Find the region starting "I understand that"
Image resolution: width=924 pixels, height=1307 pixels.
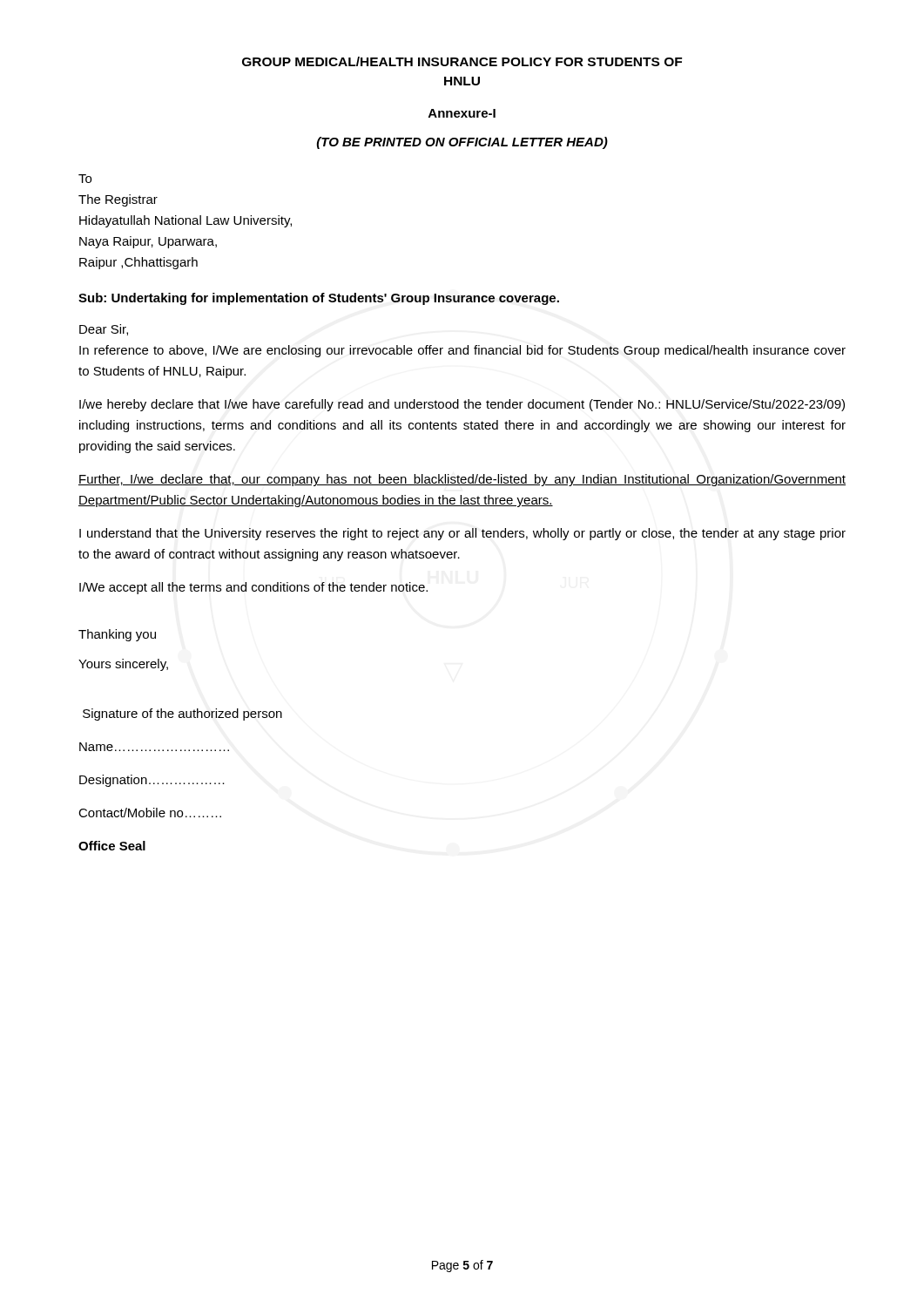[x=462, y=544]
